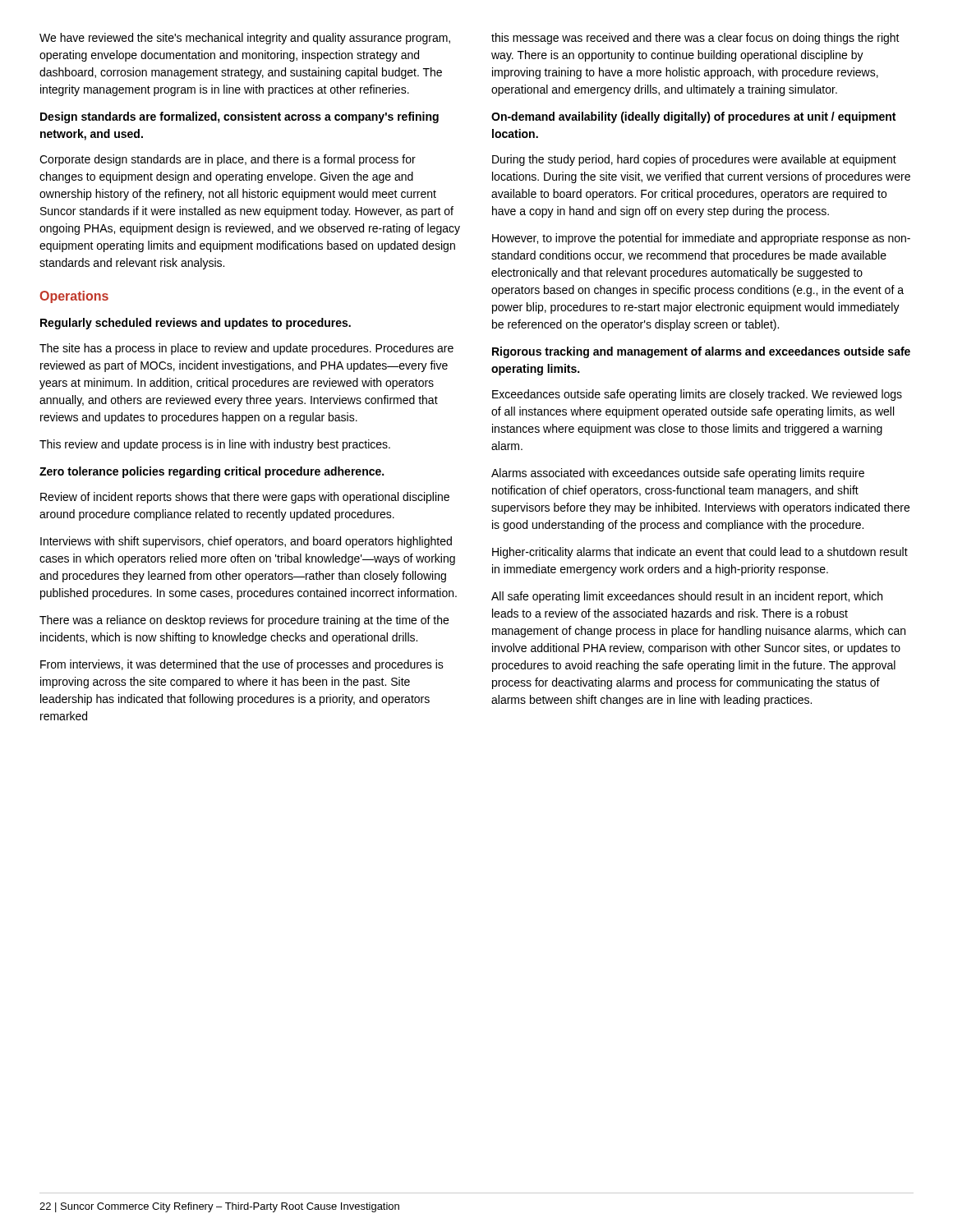Click on the text block containing "Regularly scheduled reviews and updates"
This screenshot has height=1232, width=953.
[x=251, y=323]
